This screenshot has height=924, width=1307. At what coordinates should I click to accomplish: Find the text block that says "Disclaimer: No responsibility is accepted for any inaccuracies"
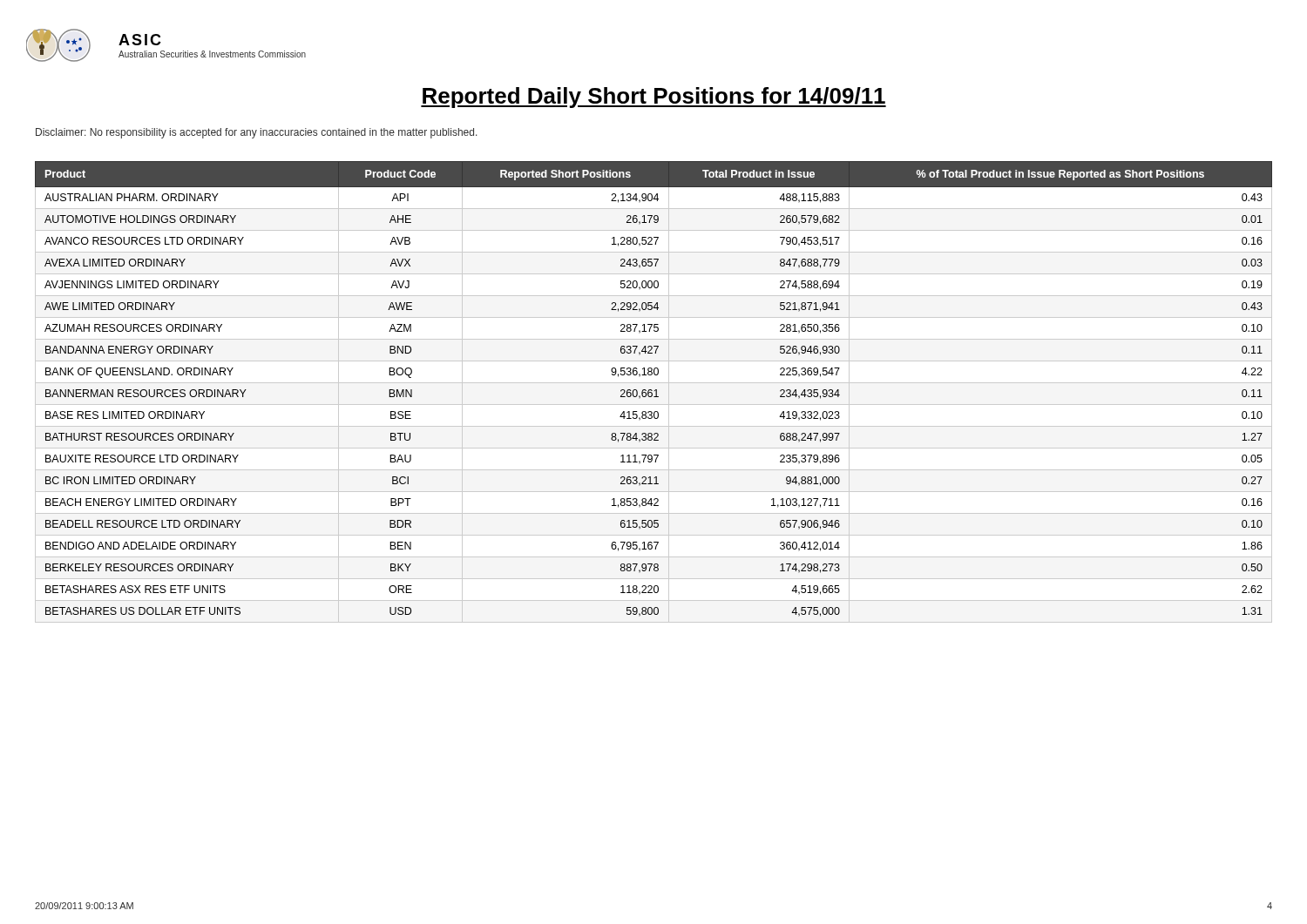256,132
